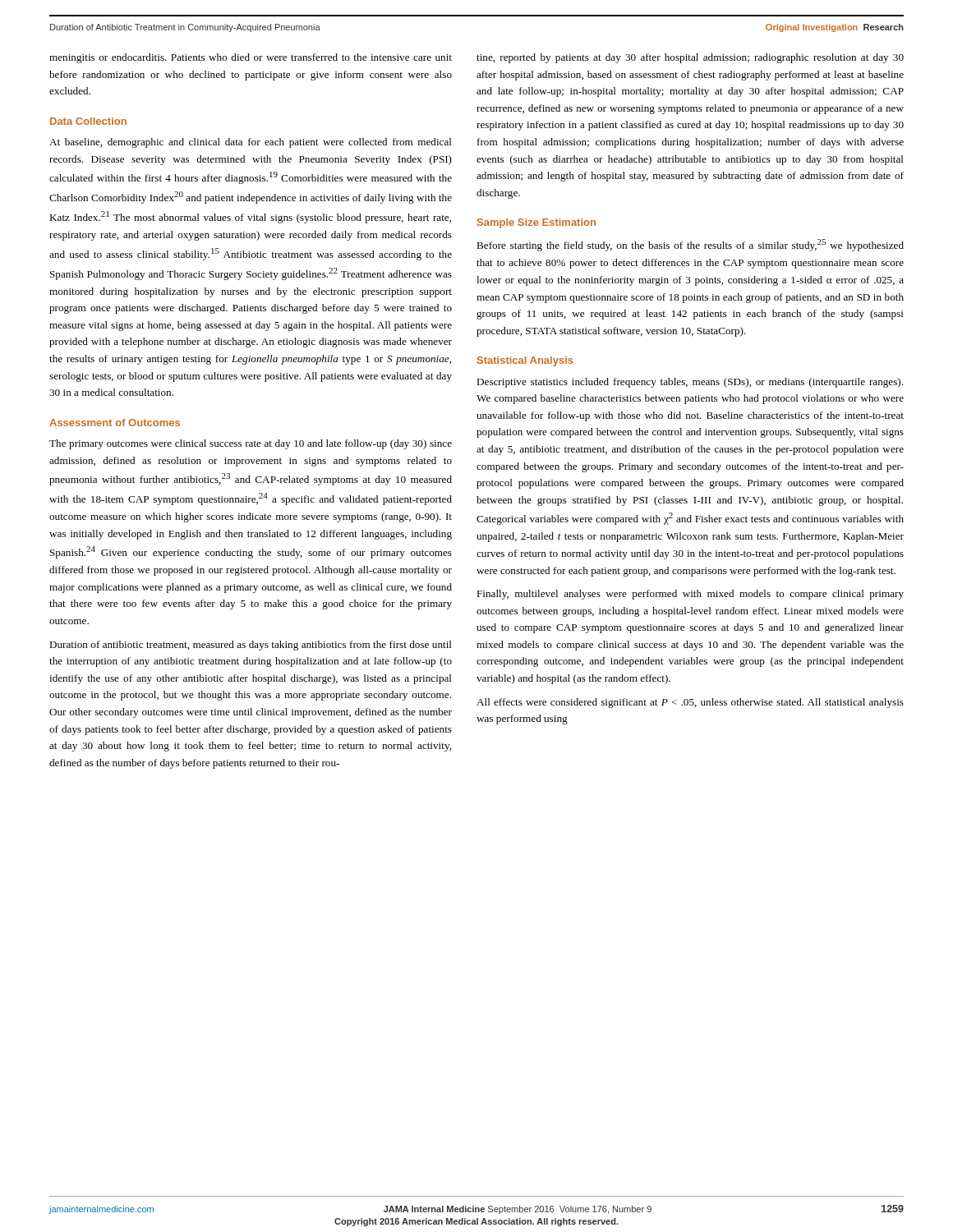Locate the section header with the text "Data Collection"
Screen dimensions: 1232x953
tap(88, 121)
